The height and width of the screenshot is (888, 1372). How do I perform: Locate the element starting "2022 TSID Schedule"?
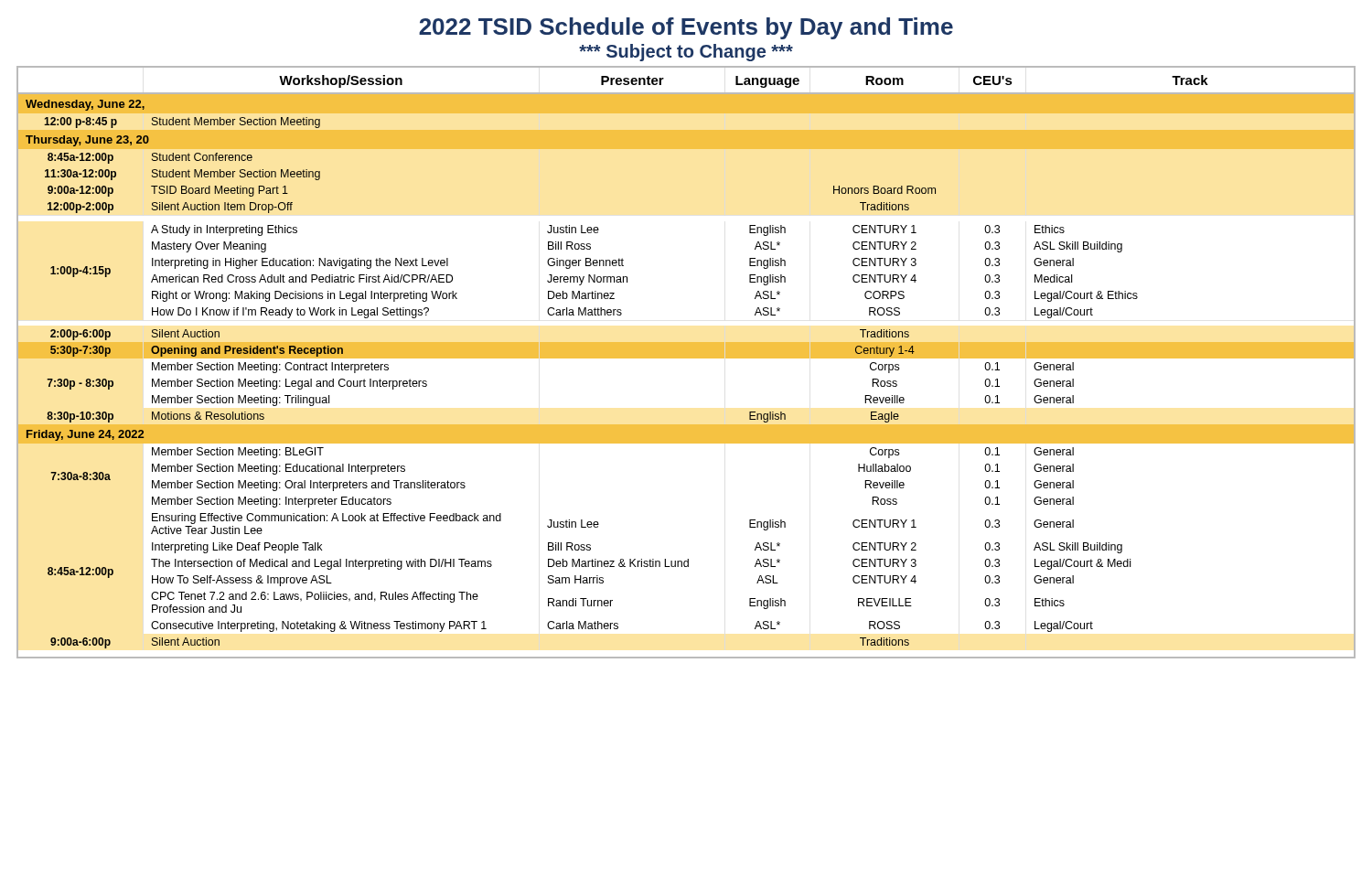[x=686, y=37]
